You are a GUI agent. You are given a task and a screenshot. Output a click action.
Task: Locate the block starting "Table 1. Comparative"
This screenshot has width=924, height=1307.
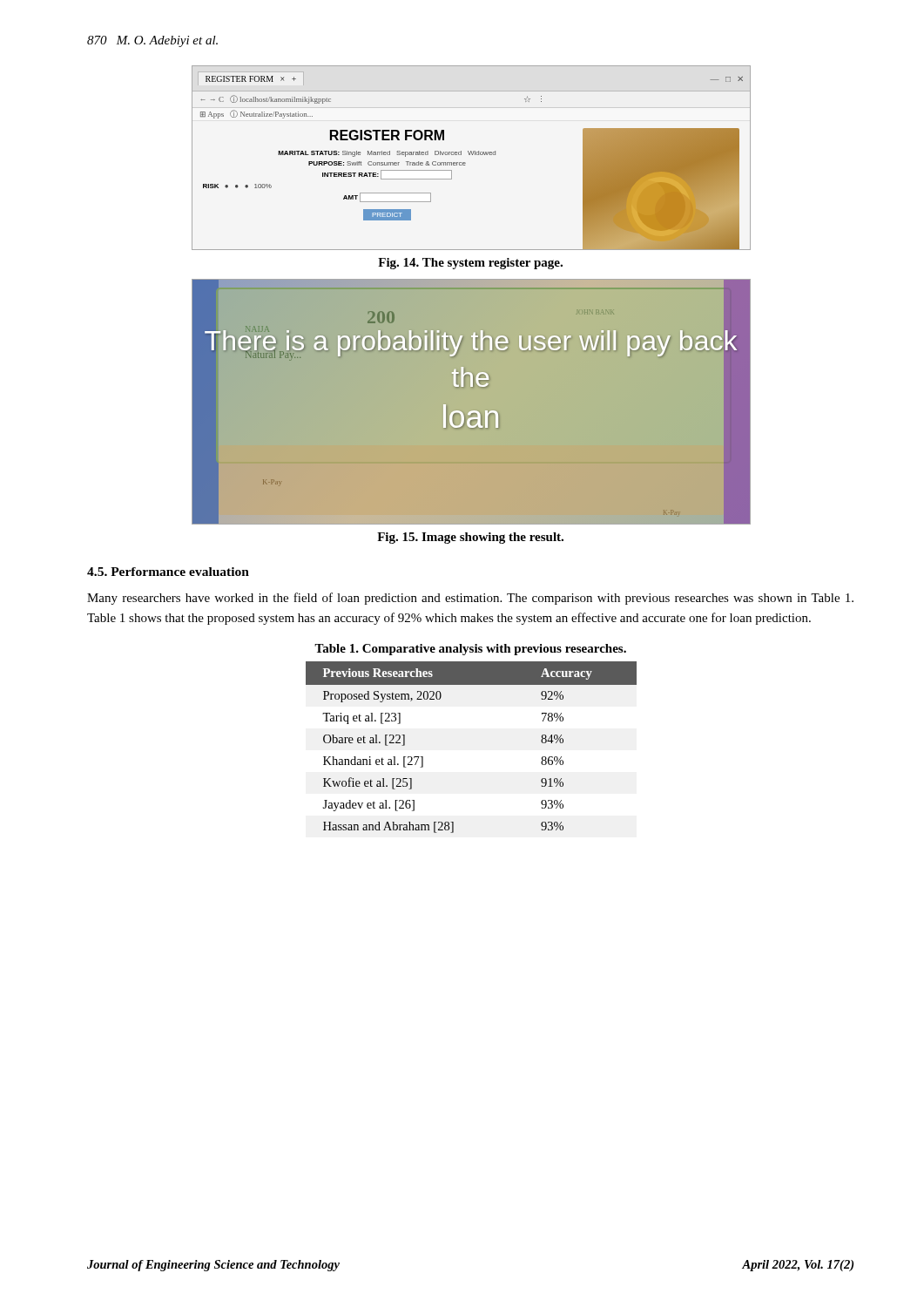pos(471,648)
